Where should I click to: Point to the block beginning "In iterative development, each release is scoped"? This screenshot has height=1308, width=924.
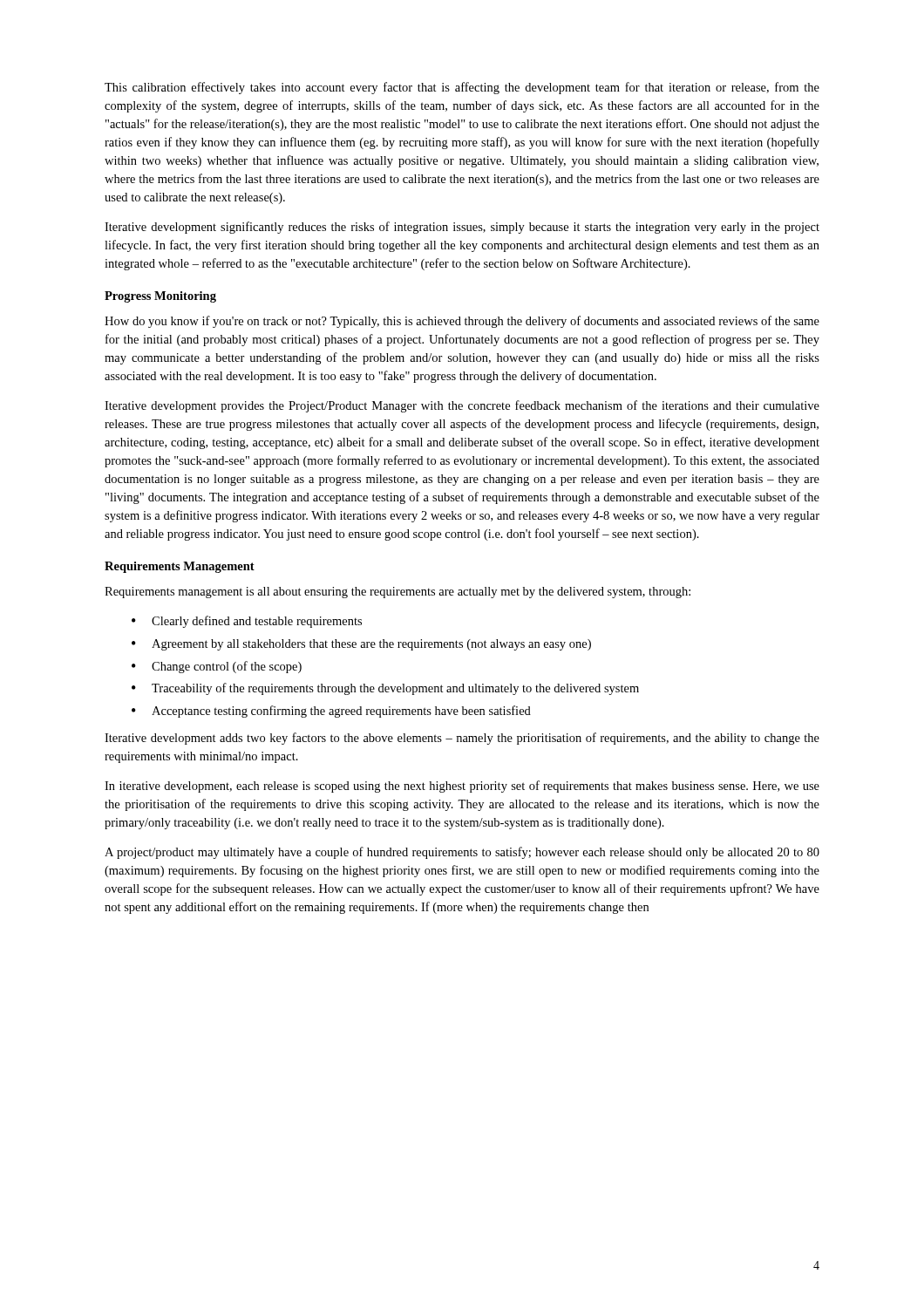point(462,804)
